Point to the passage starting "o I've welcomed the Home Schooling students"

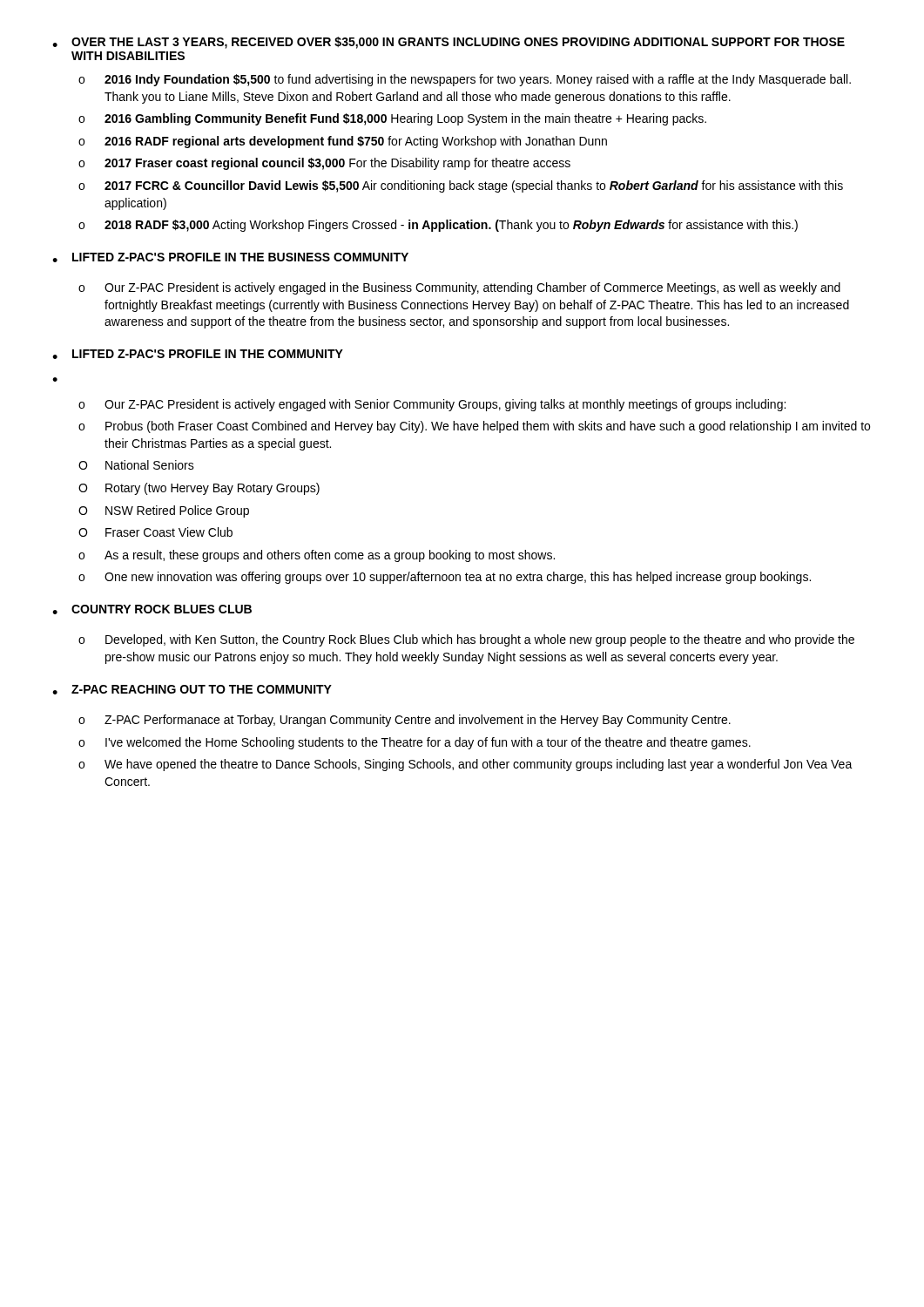click(475, 743)
